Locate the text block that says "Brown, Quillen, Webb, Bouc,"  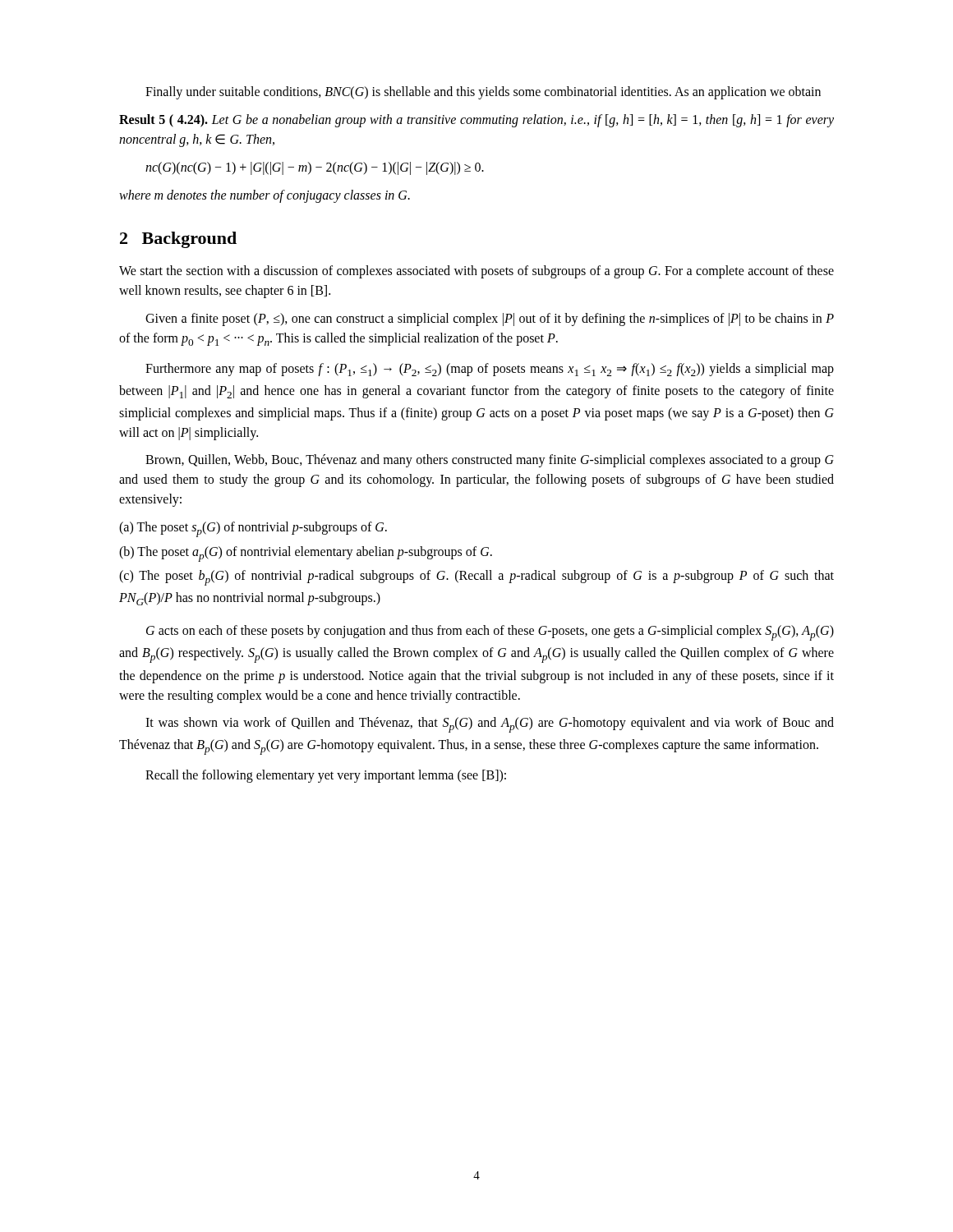pyautogui.click(x=476, y=480)
